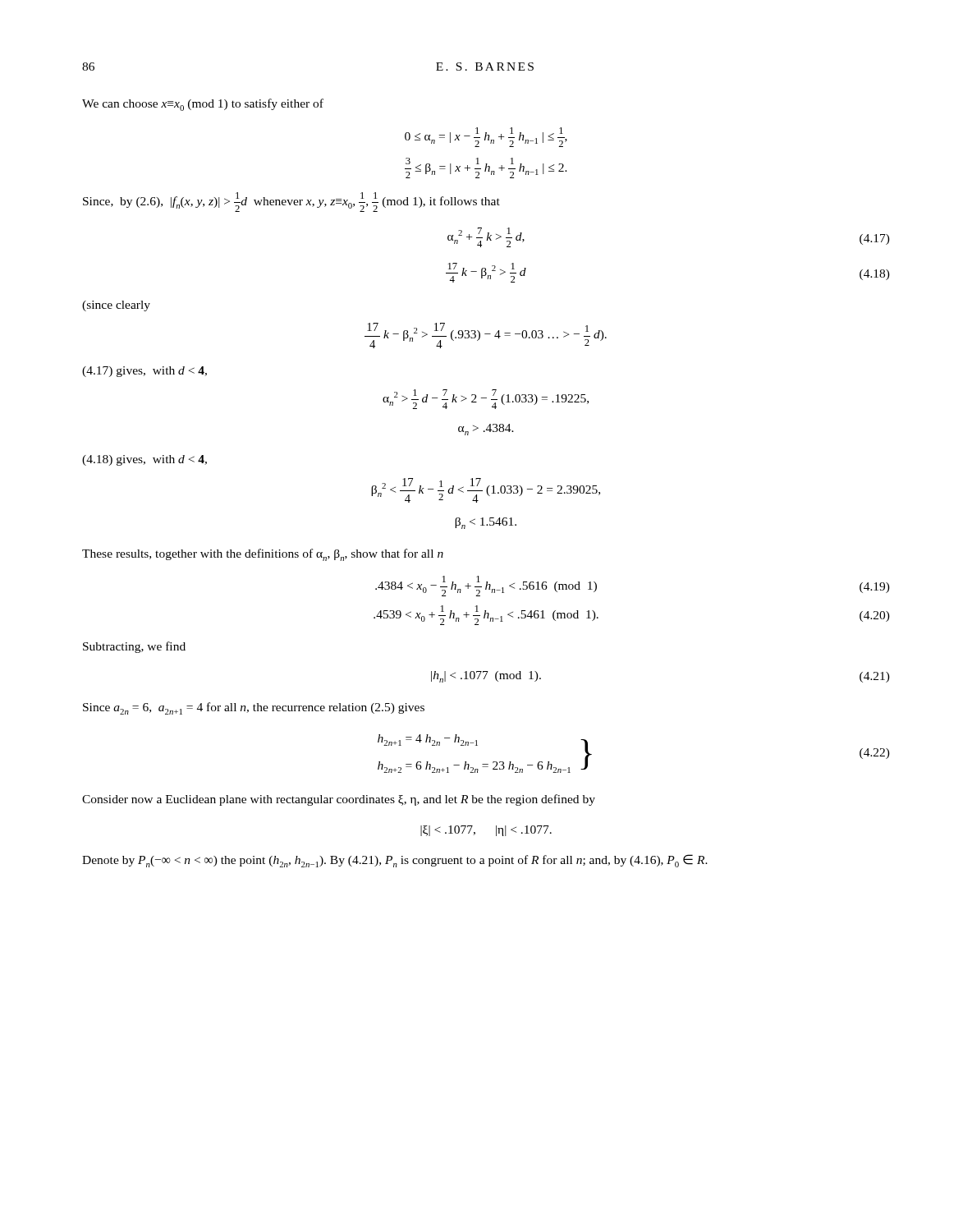The height and width of the screenshot is (1232, 972).
Task: Click the formula that begins "βn2 < 174 k"
Action: point(486,491)
